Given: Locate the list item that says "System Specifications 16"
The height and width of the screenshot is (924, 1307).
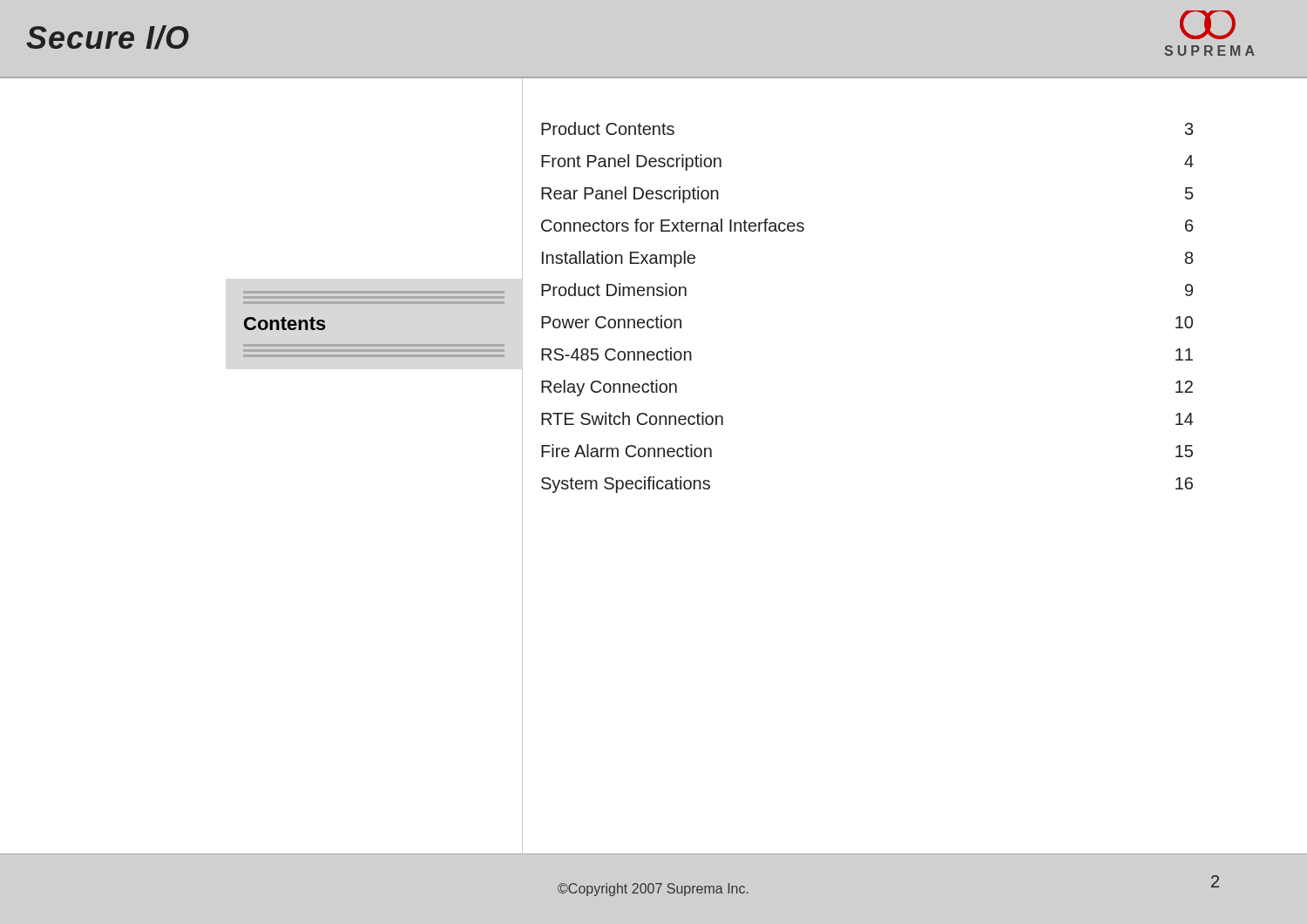Looking at the screenshot, I should (x=629, y=485).
